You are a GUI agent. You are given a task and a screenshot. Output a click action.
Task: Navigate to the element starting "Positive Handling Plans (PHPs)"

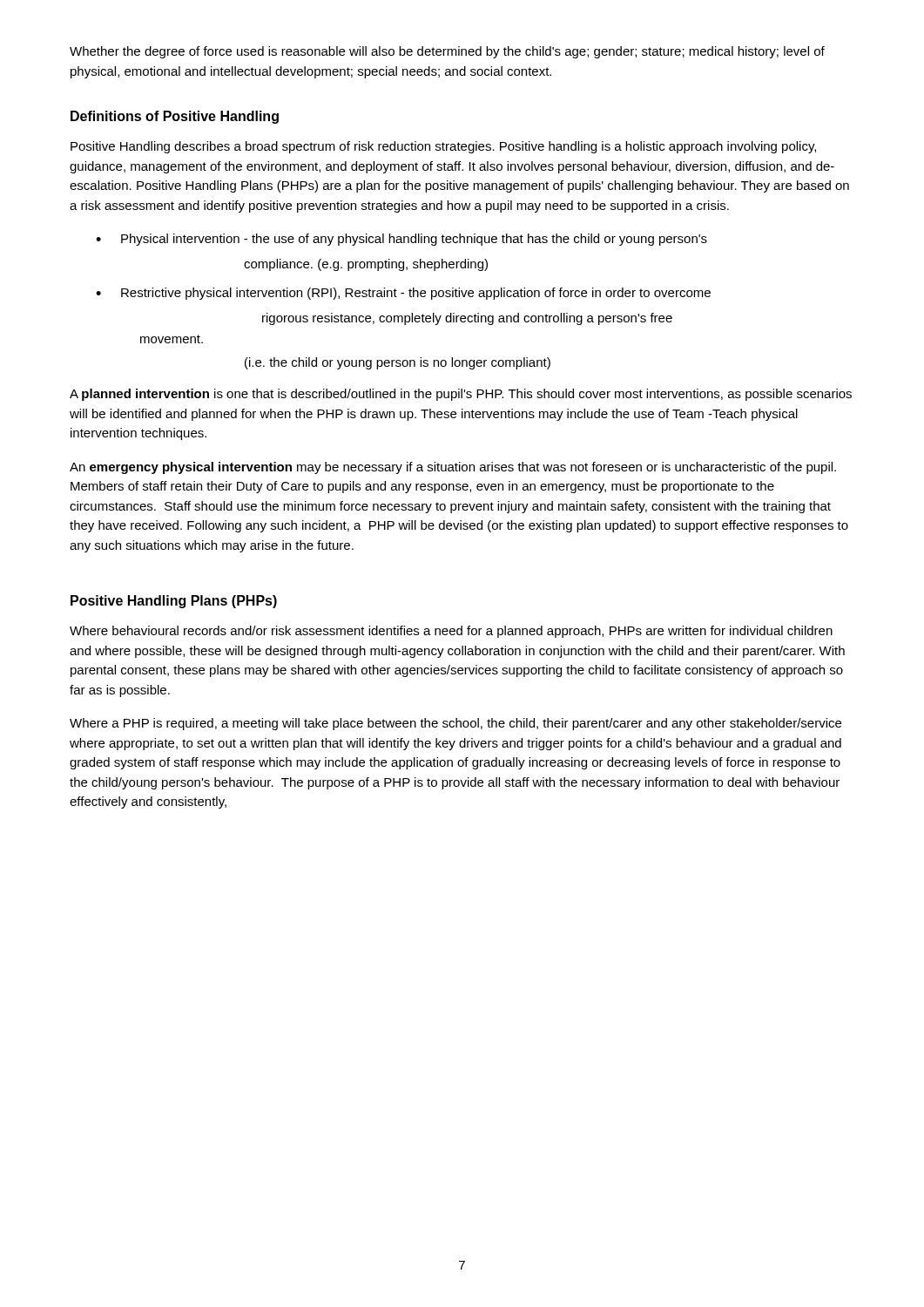click(173, 601)
